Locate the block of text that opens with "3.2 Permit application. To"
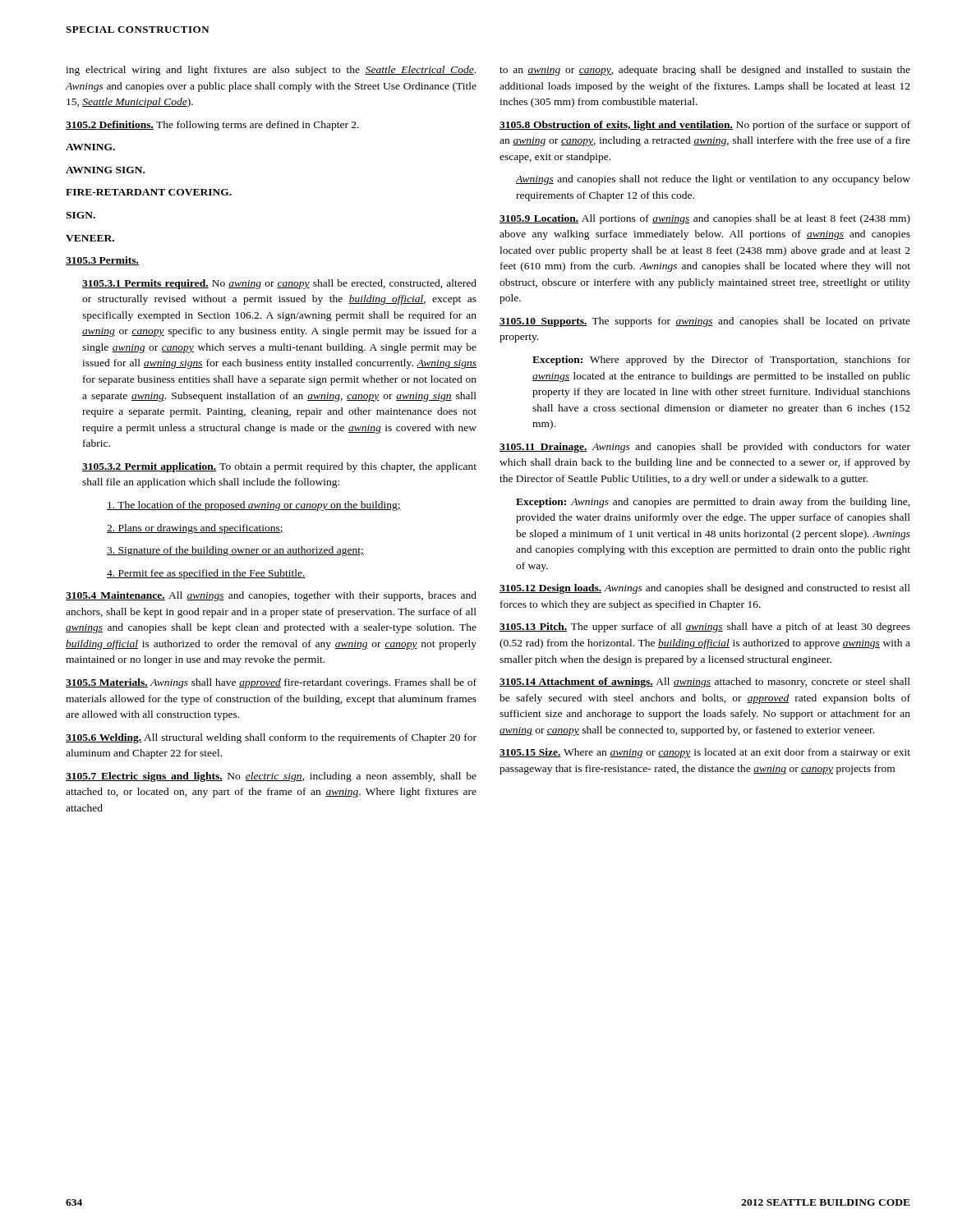976x1232 pixels. point(279,474)
